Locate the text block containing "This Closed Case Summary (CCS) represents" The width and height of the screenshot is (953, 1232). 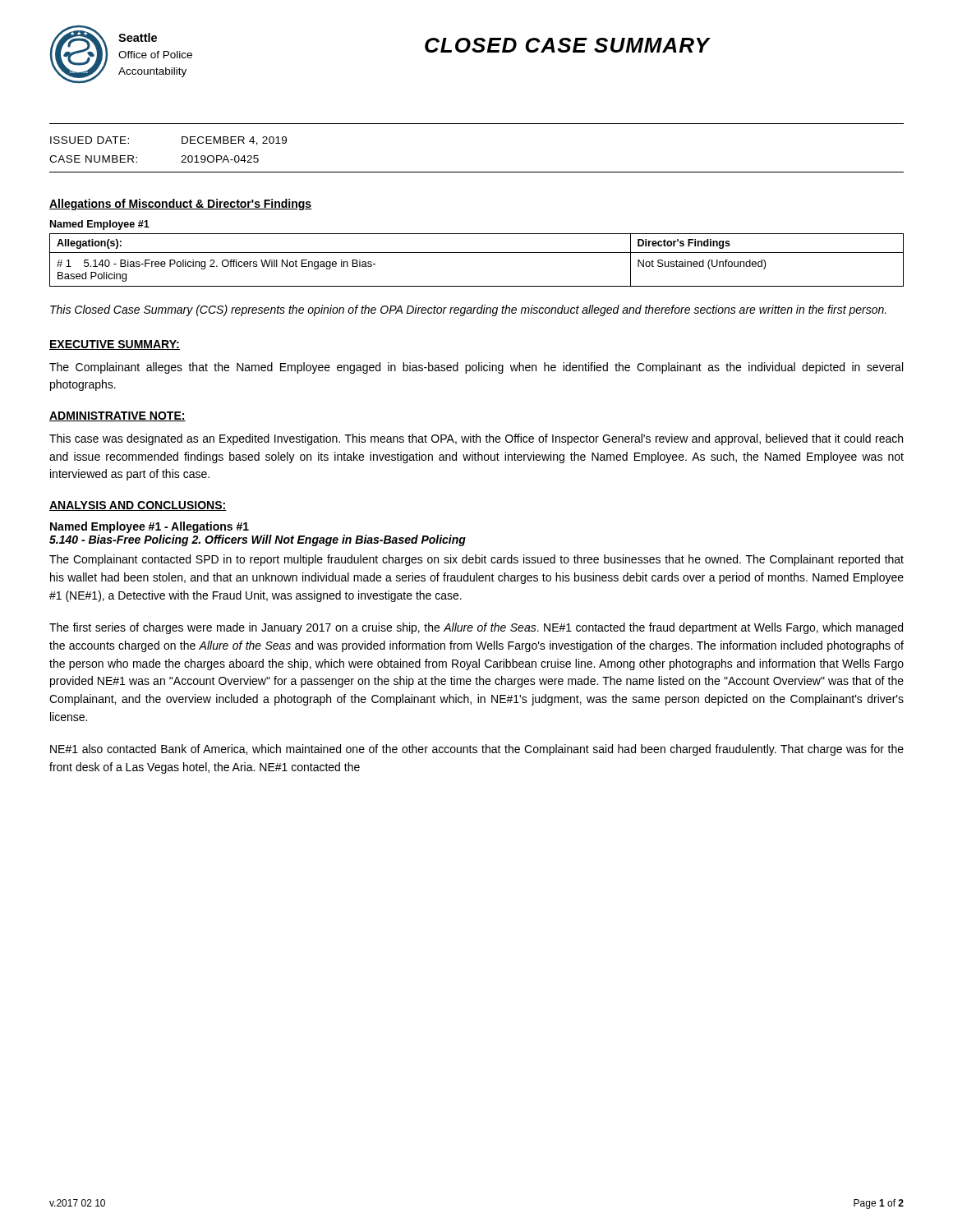468,310
